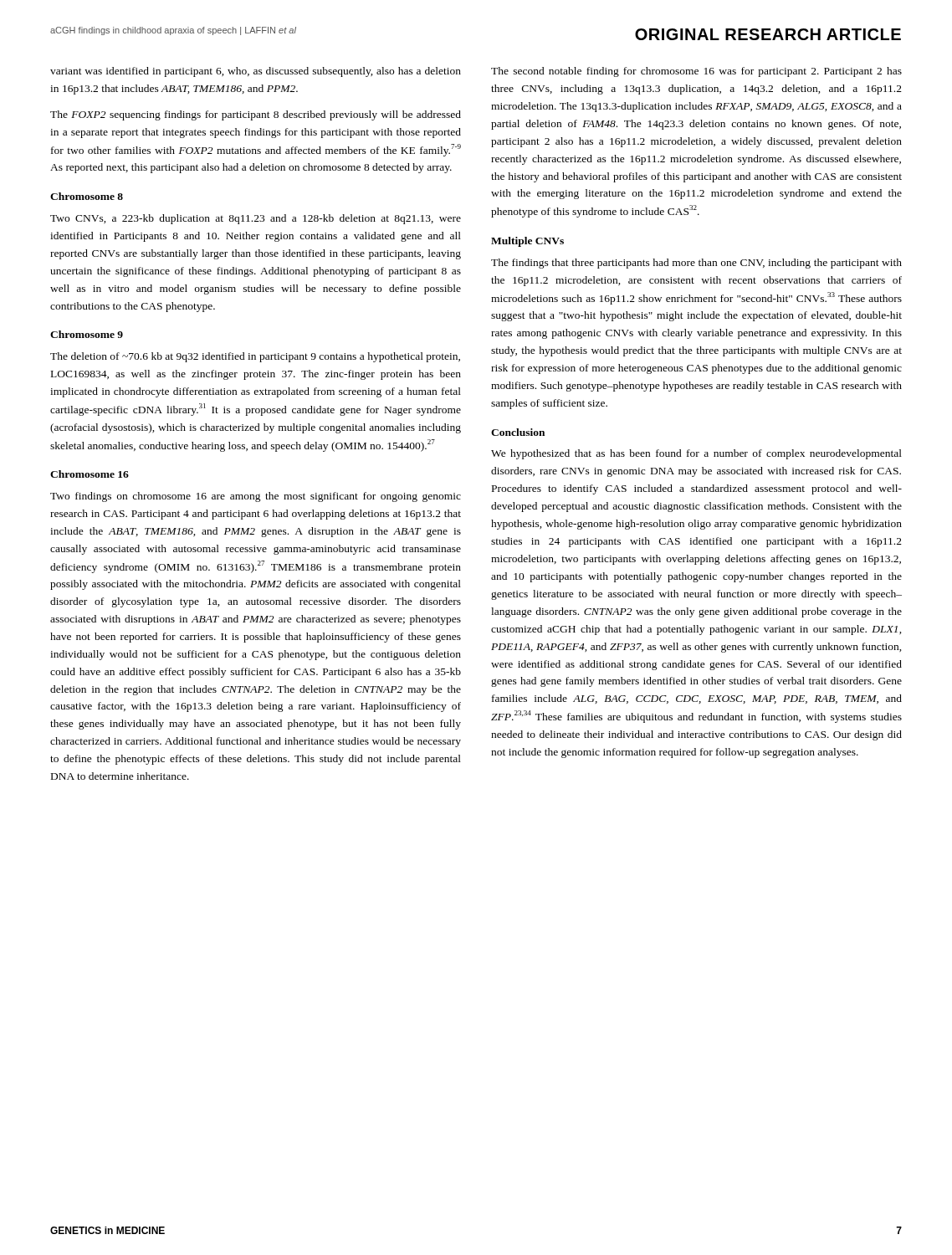The image size is (952, 1255).
Task: Click on the section header that says "Chromosome 16"
Action: pyautogui.click(x=89, y=474)
